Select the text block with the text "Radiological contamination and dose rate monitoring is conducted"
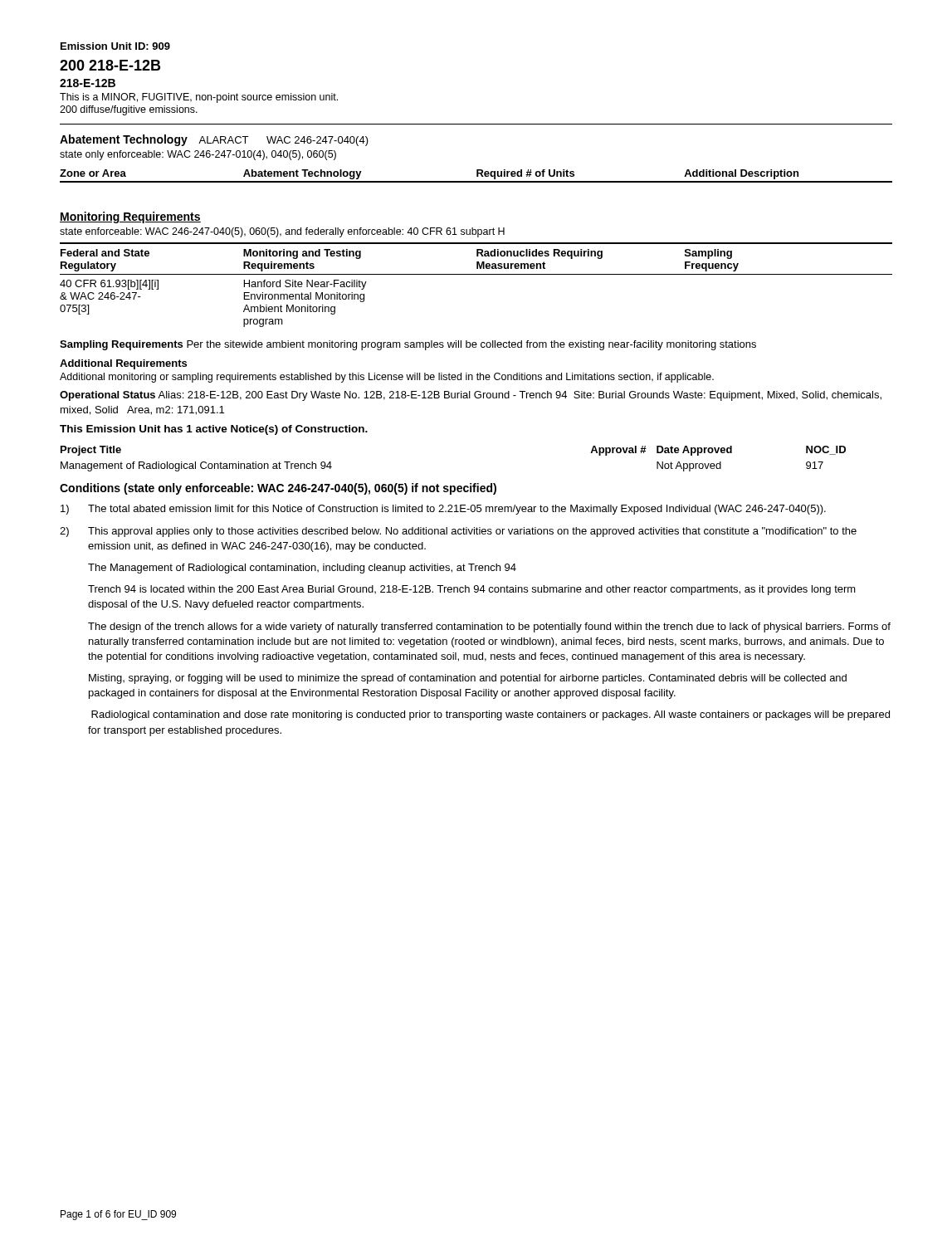This screenshot has height=1245, width=952. pos(489,722)
